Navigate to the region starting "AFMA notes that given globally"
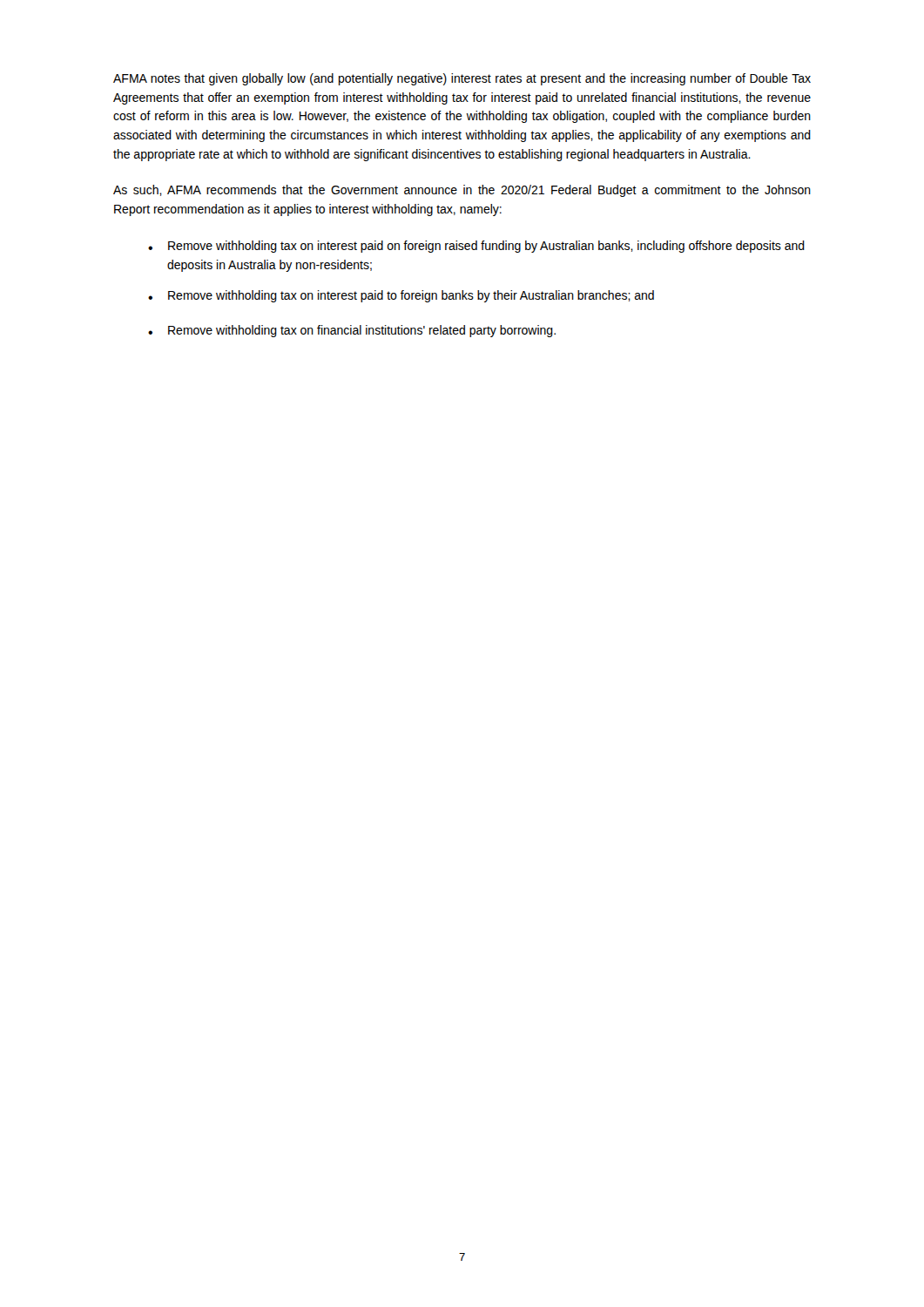 coord(462,116)
